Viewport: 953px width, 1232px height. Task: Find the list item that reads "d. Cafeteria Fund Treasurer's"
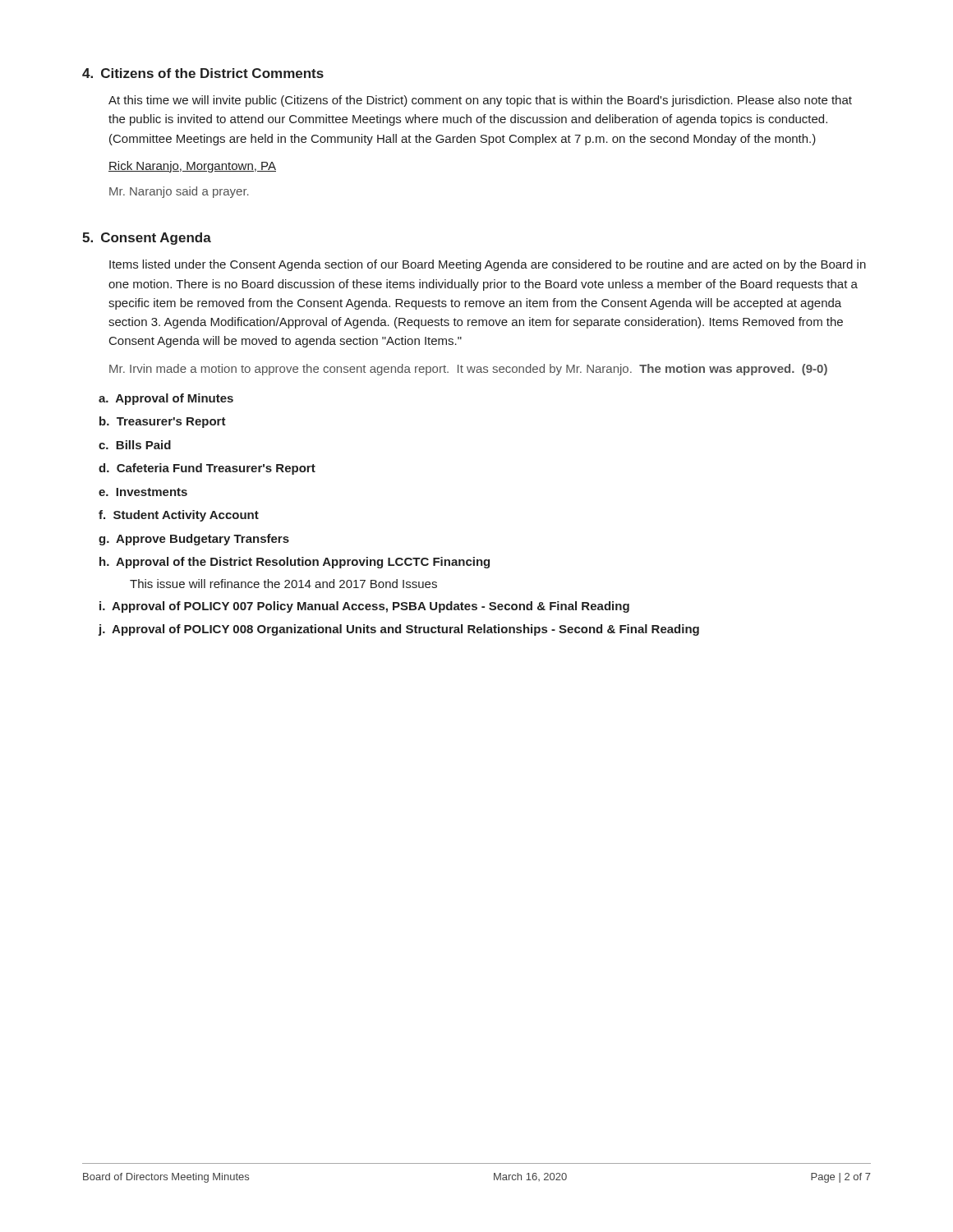tap(207, 468)
